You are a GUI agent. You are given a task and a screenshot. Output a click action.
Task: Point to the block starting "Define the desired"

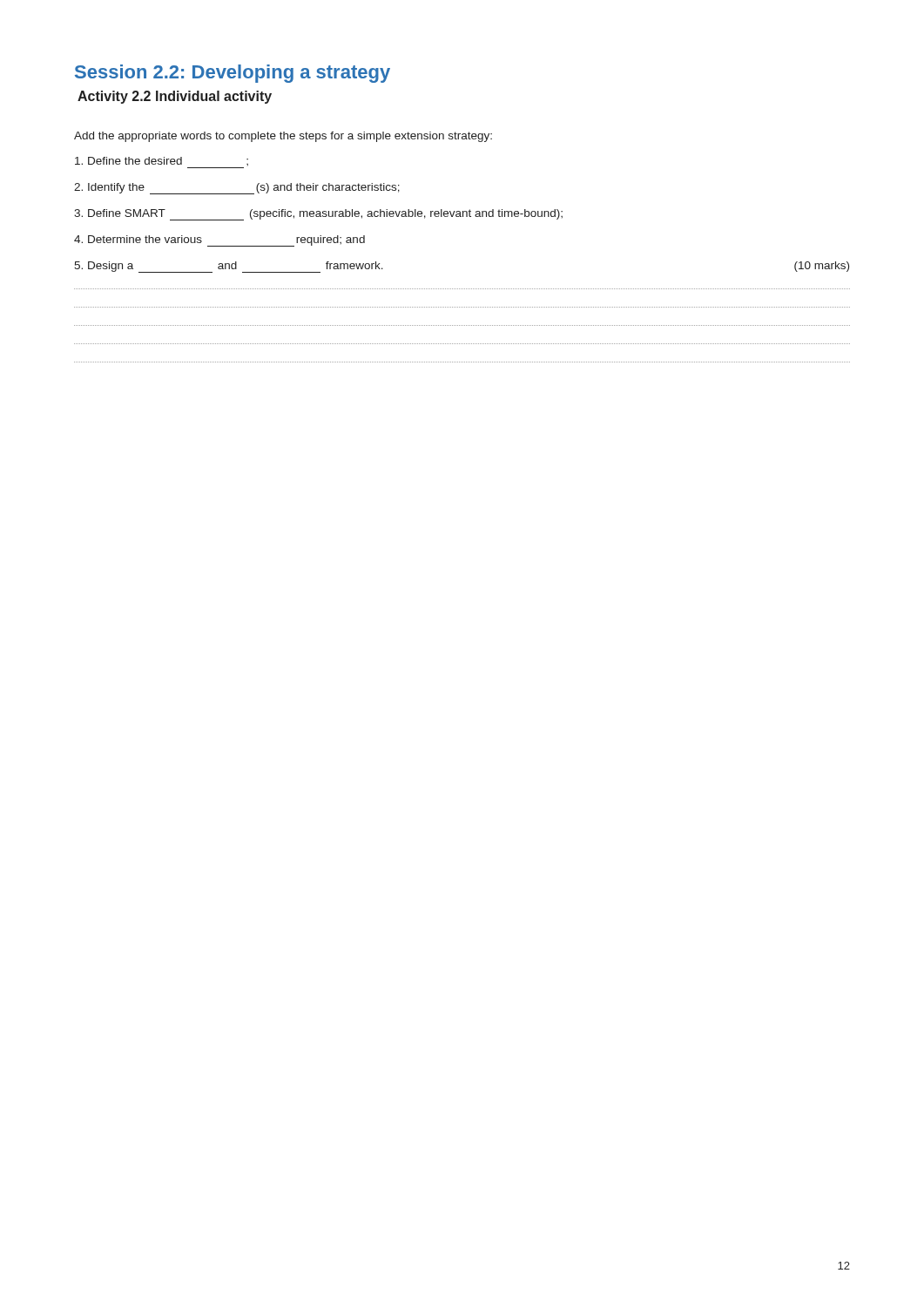click(x=162, y=161)
